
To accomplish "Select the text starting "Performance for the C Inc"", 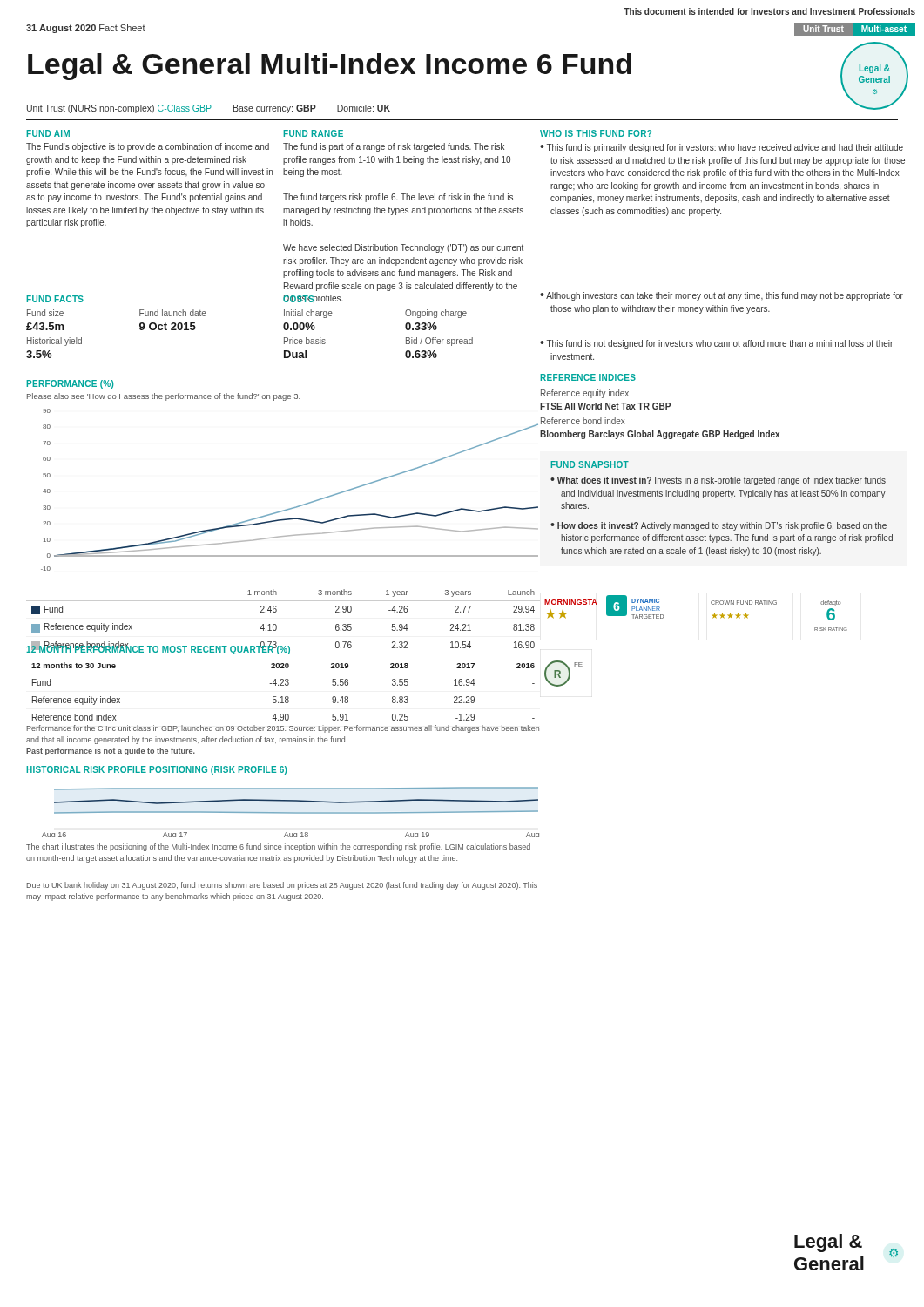I will [x=283, y=740].
